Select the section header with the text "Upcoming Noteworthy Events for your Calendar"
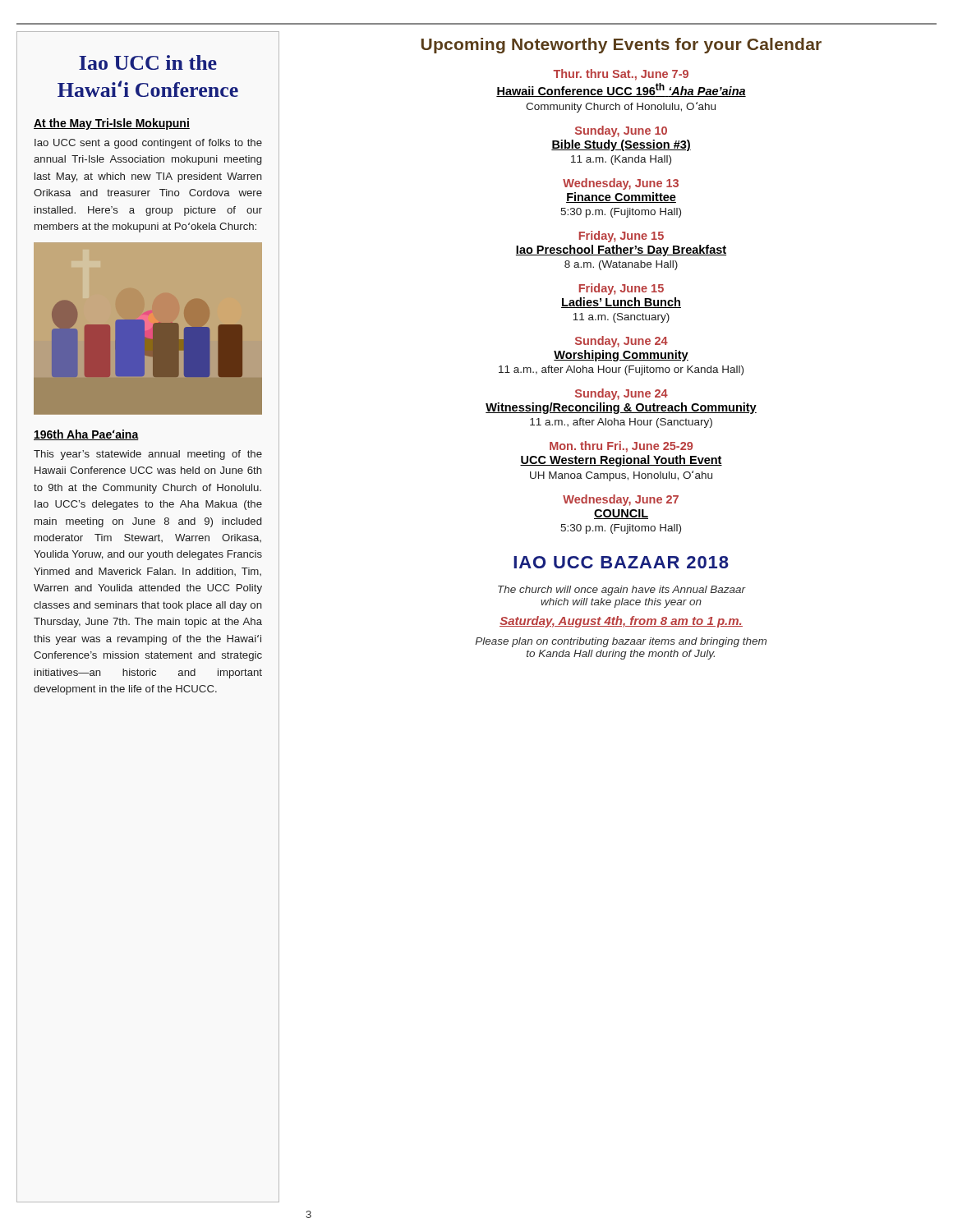 coord(621,44)
